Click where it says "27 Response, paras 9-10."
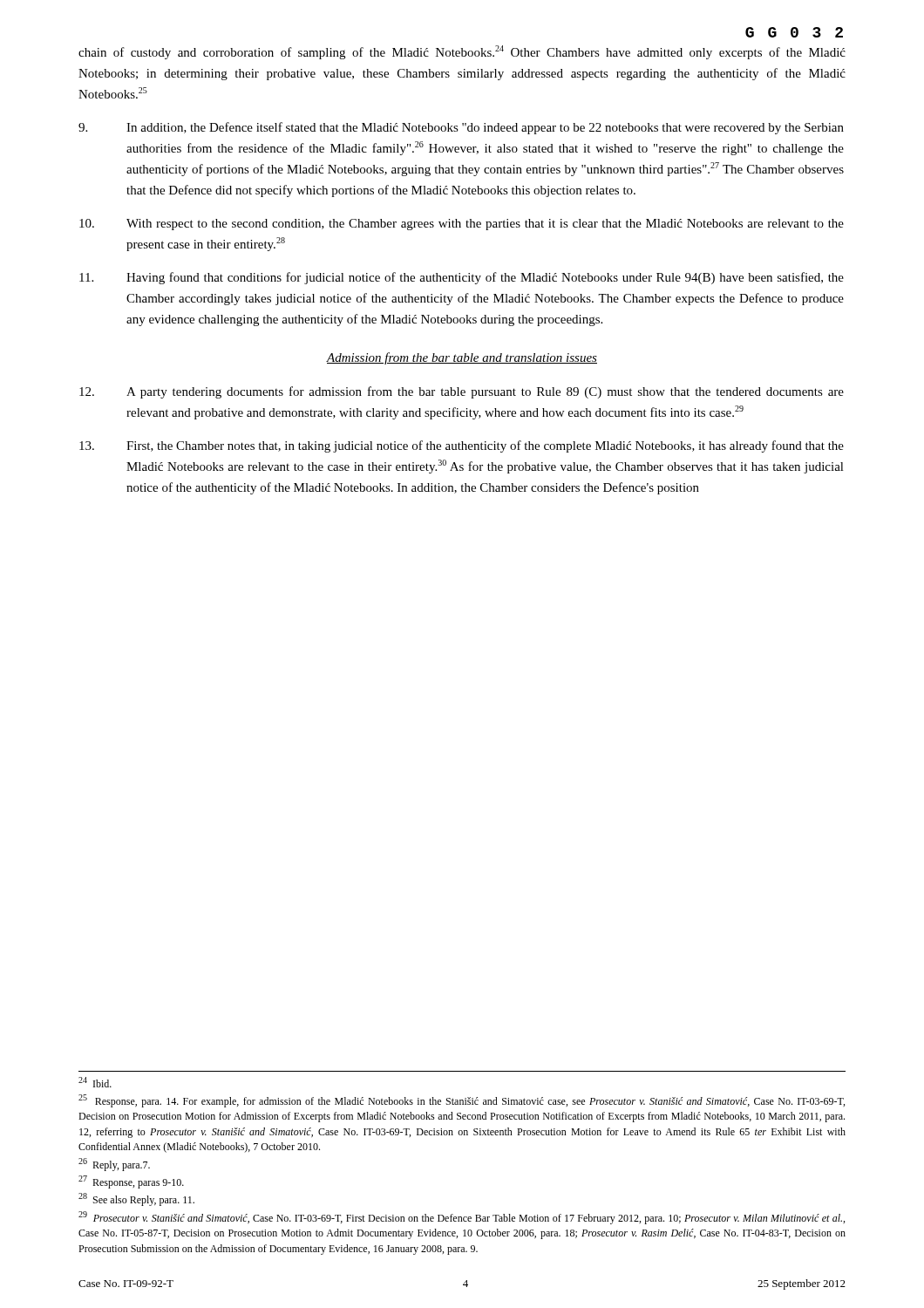This screenshot has height=1308, width=924. [131, 1182]
